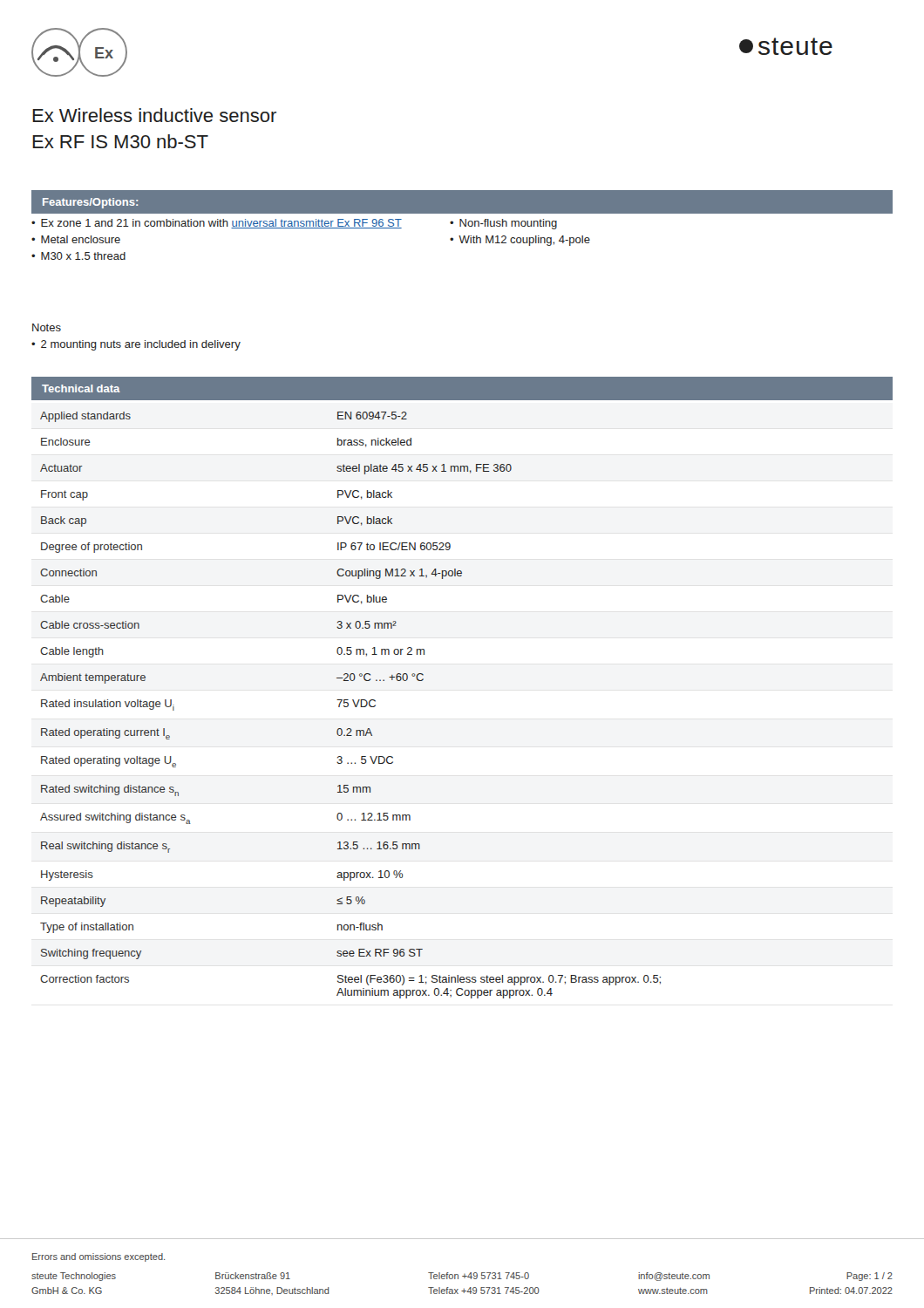Point to the text block starting "• Ex zone 1 and"
Screen dimensions: 1308x924
216,223
